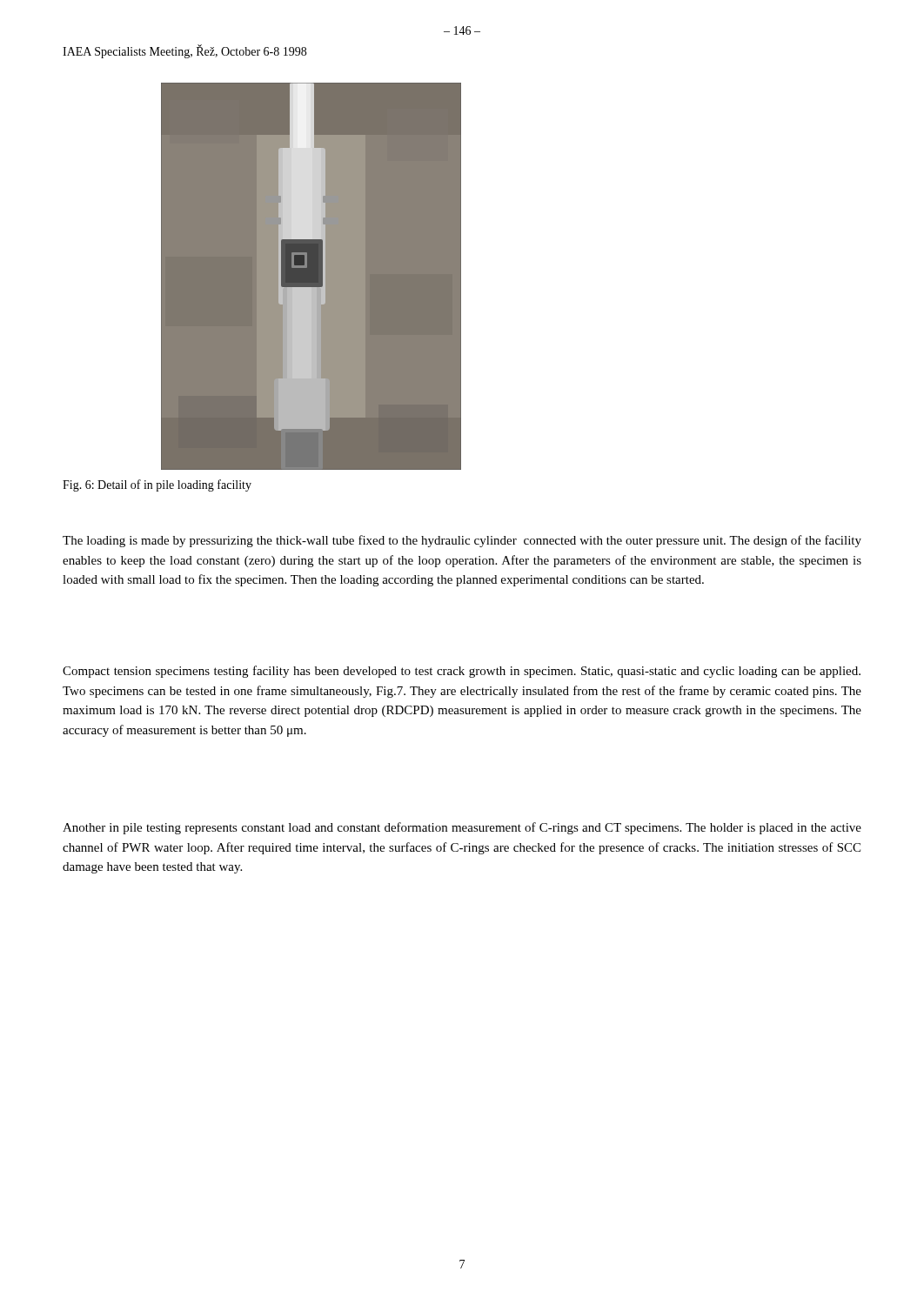Find the text block that reads "The loading is made"
Viewport: 924px width, 1305px height.
pyautogui.click(x=462, y=560)
